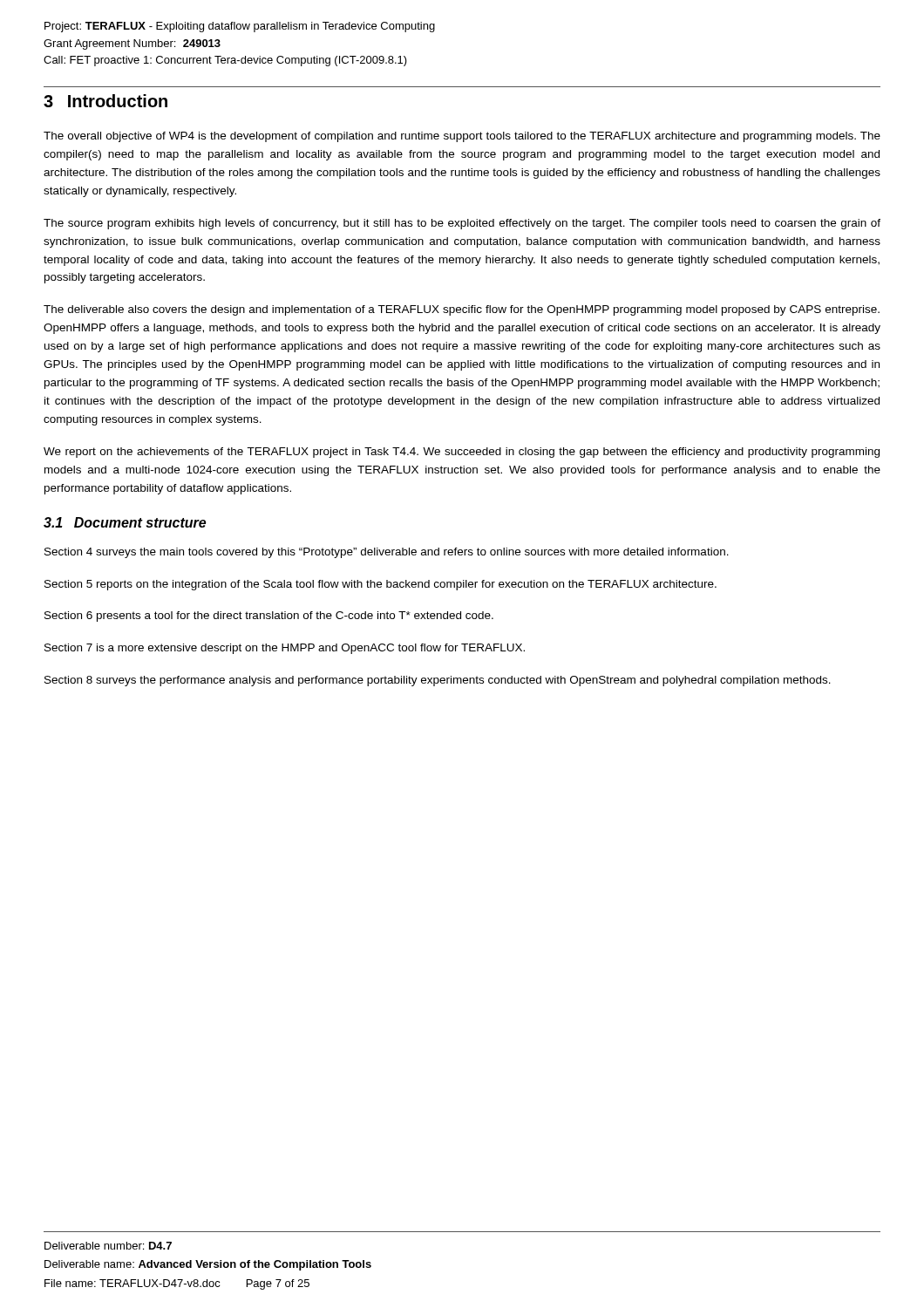924x1308 pixels.
Task: Locate the text block with the text "The overall objective of"
Action: tap(462, 163)
